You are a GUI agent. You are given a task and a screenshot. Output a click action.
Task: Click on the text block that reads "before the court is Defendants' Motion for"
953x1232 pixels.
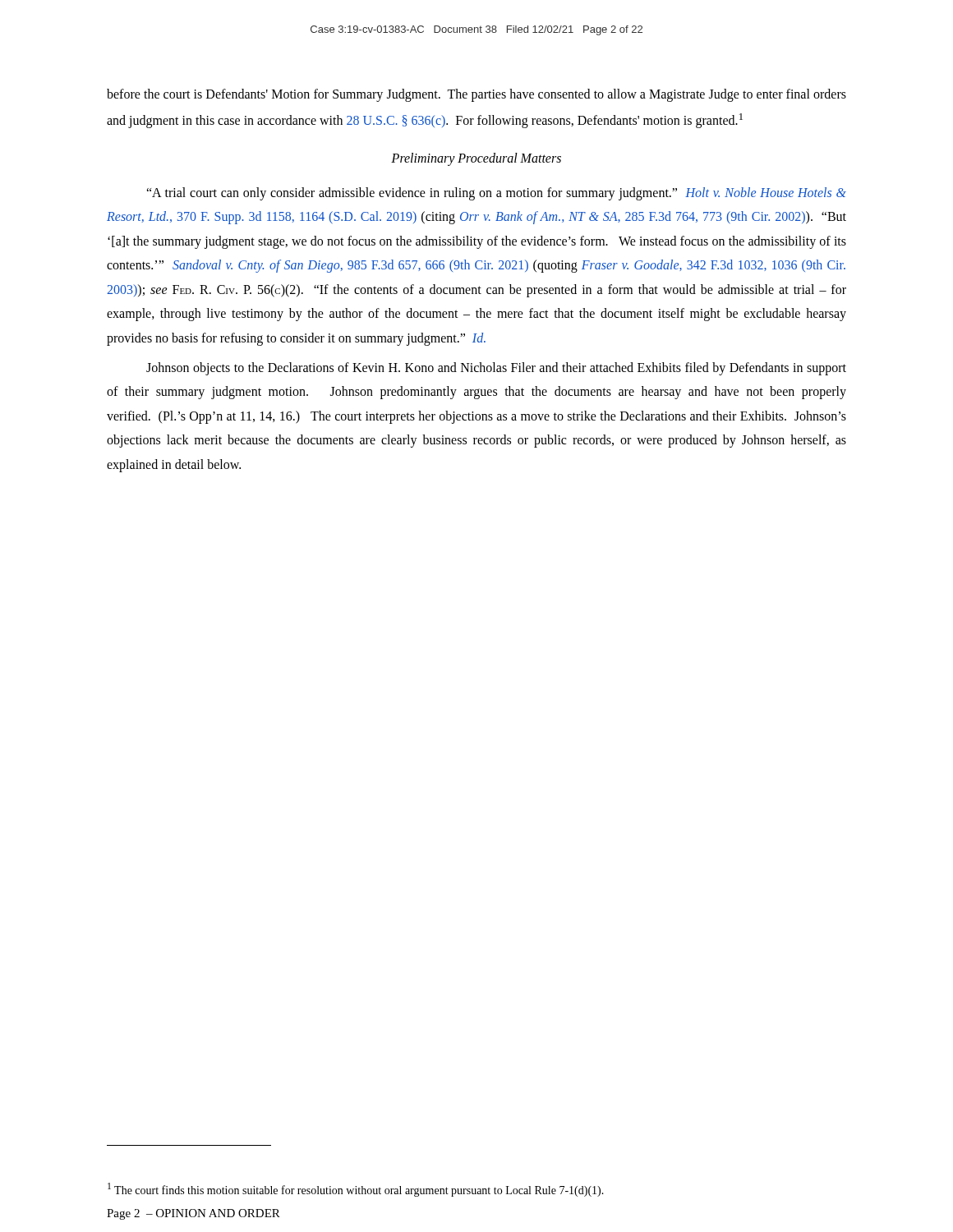(476, 107)
